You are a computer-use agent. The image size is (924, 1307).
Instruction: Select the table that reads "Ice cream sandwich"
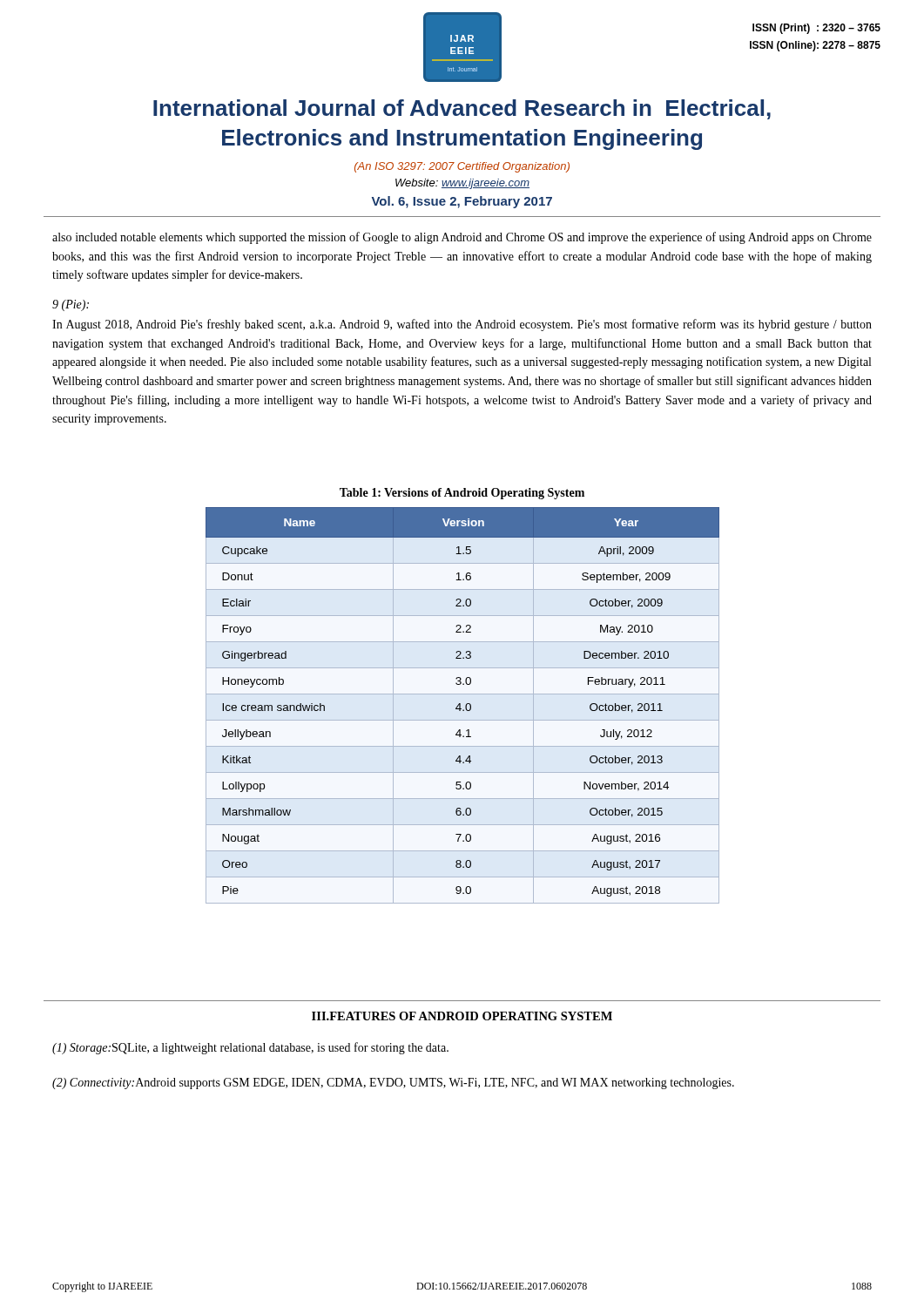pyautogui.click(x=462, y=705)
